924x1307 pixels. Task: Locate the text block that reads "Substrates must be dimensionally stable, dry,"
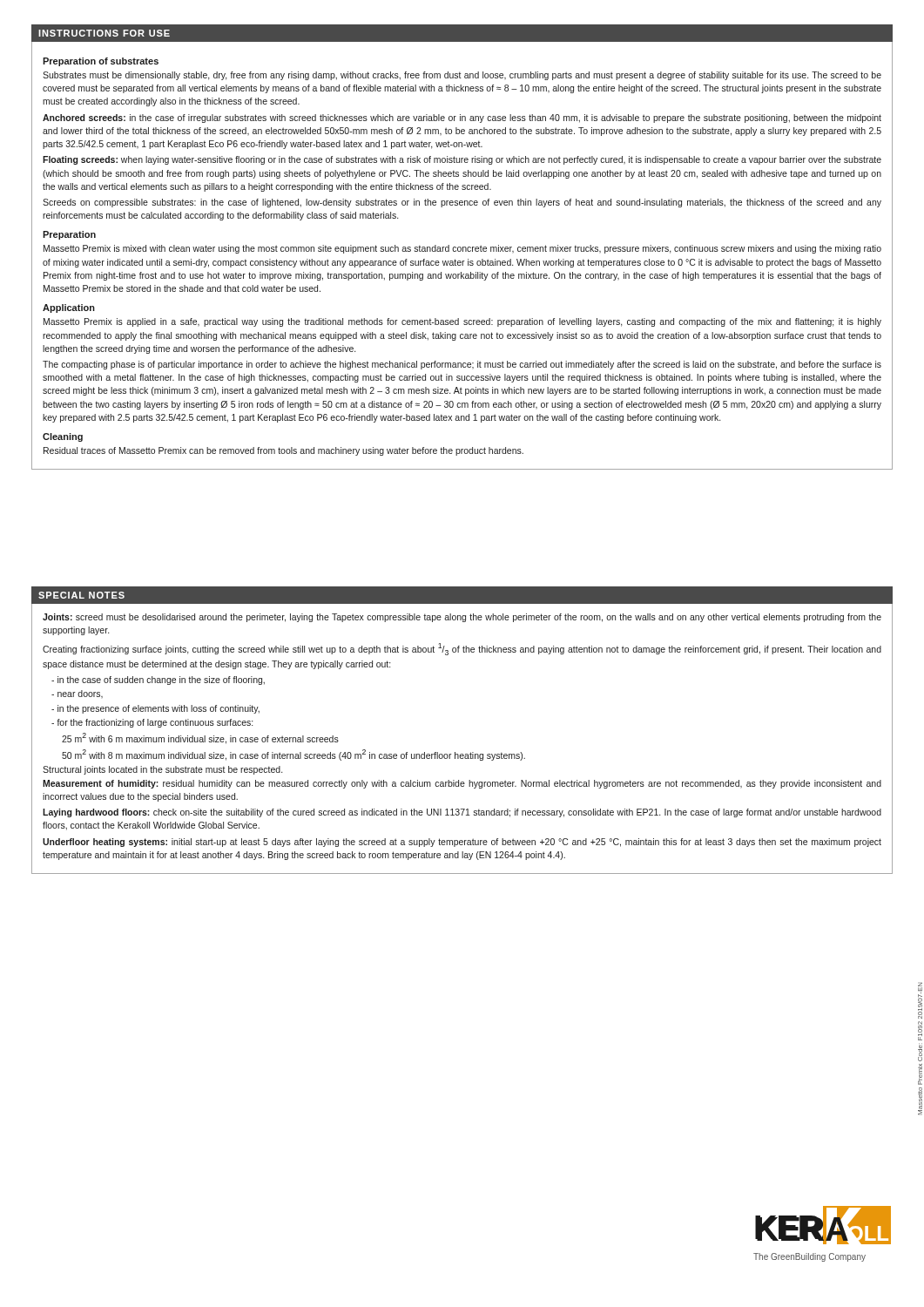click(462, 88)
